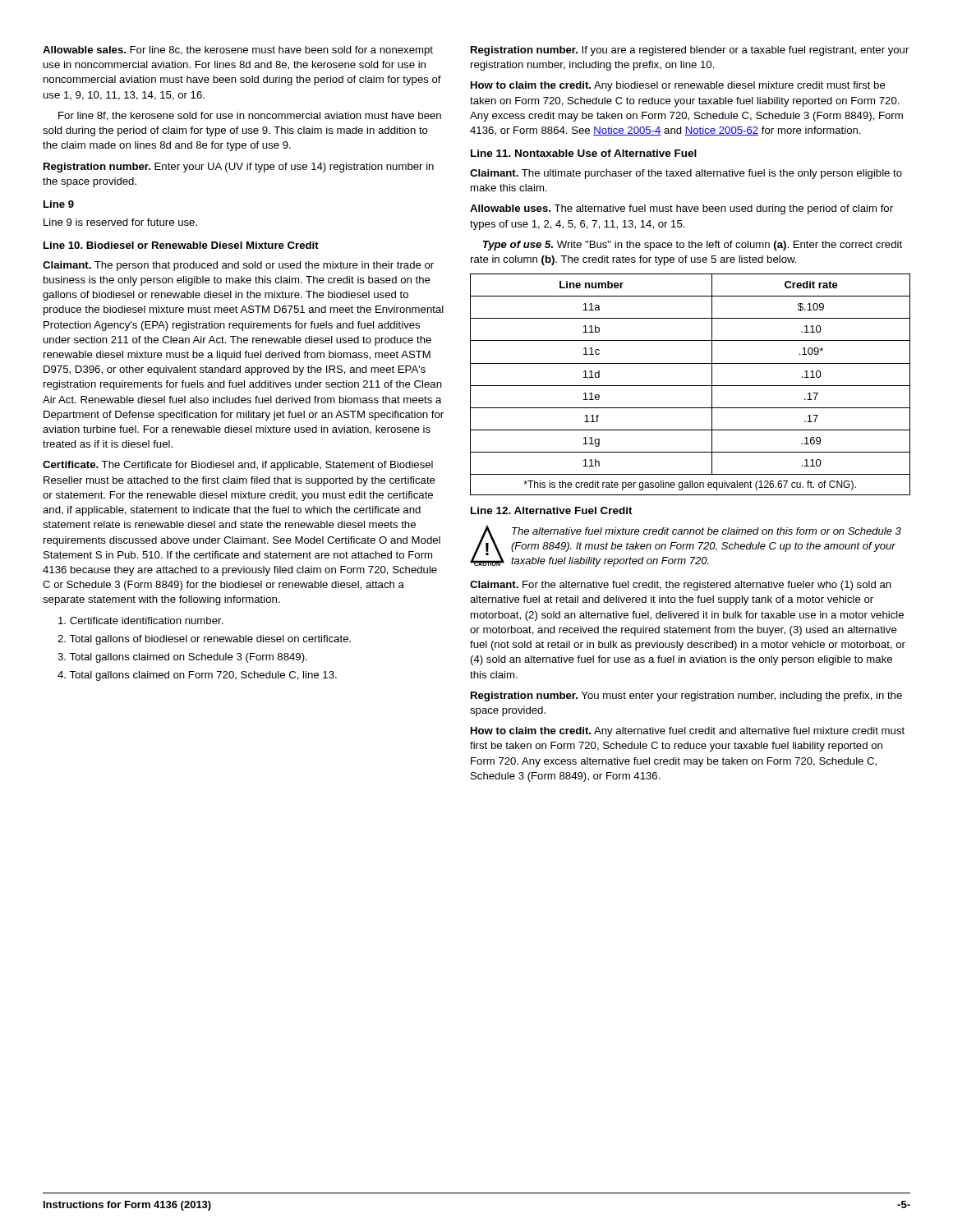Find the text block containing "Registration number. You must enter your registration number,"
The width and height of the screenshot is (953, 1232).
pos(690,703)
